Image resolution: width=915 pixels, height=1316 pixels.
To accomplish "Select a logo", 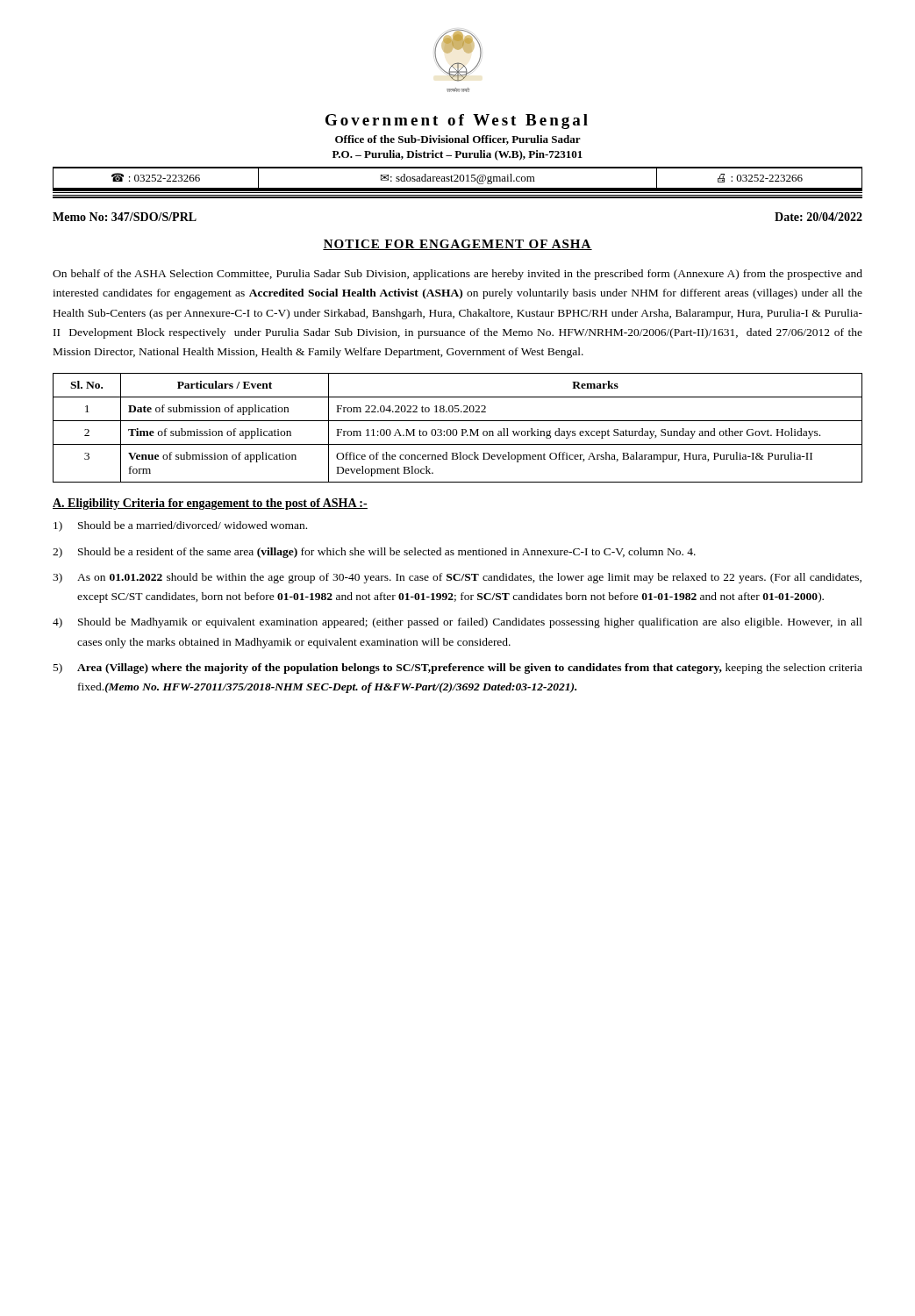I will 458,66.
